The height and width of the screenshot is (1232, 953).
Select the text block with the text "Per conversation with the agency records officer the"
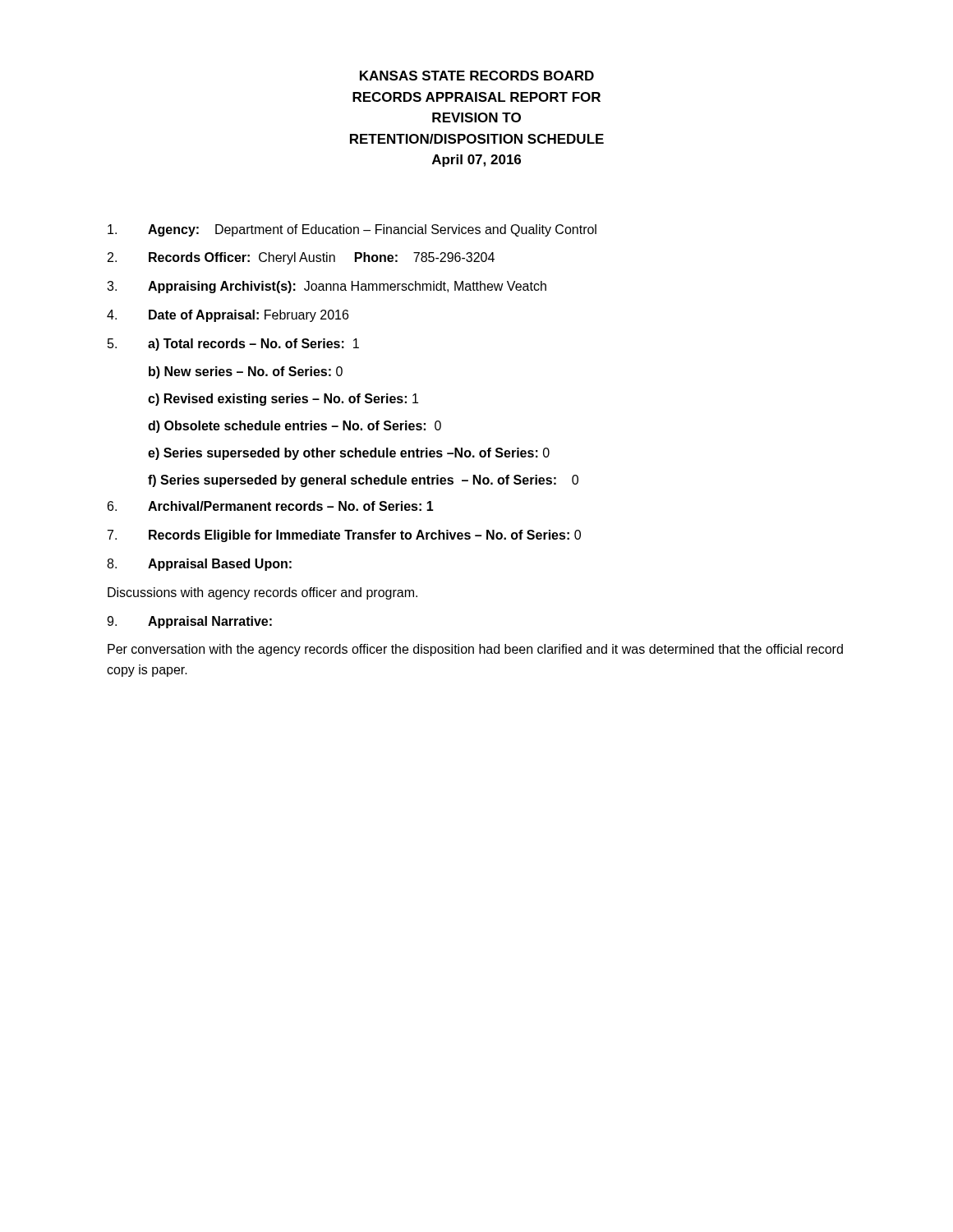point(475,660)
